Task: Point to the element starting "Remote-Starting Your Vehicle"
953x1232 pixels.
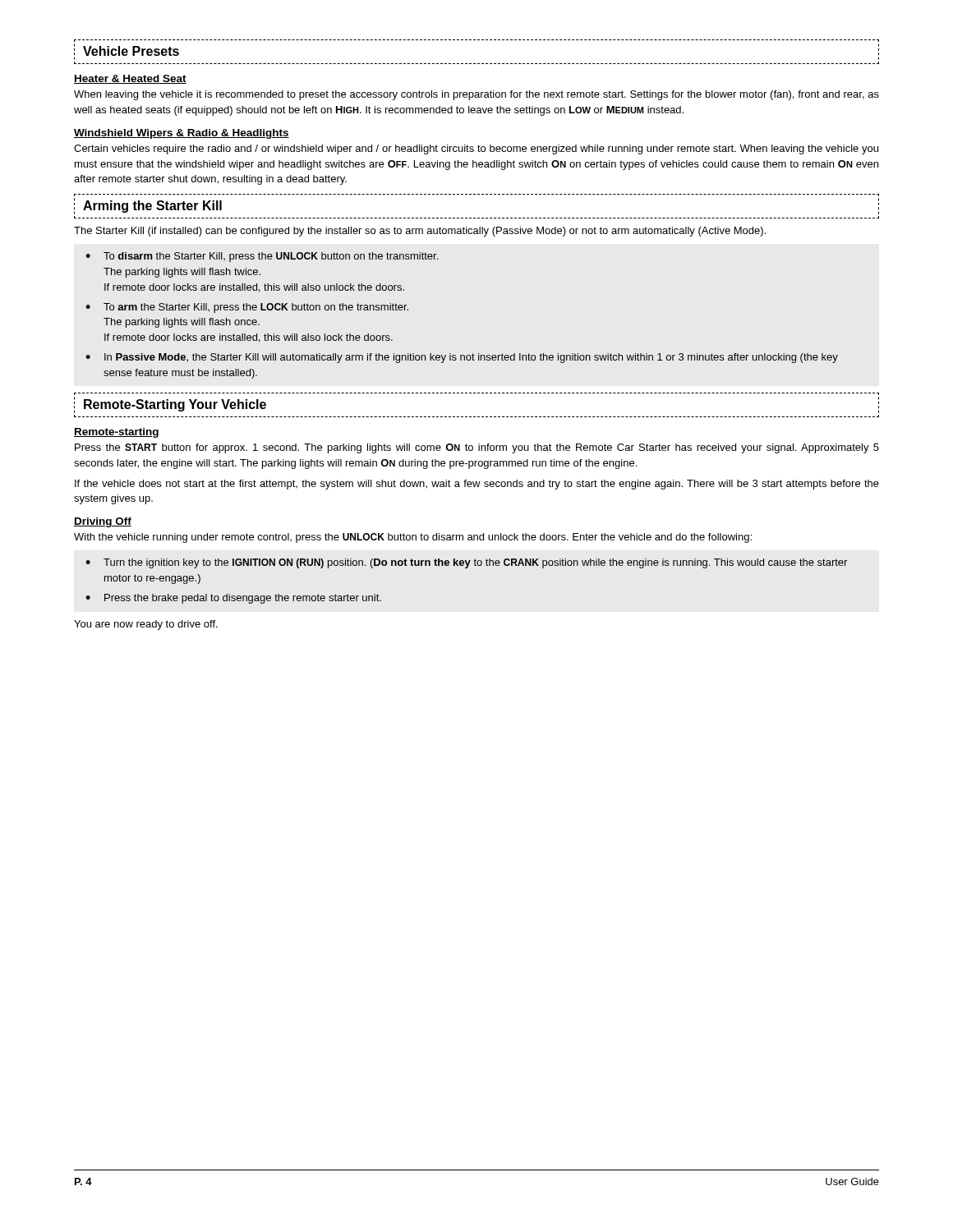Action: [x=175, y=404]
